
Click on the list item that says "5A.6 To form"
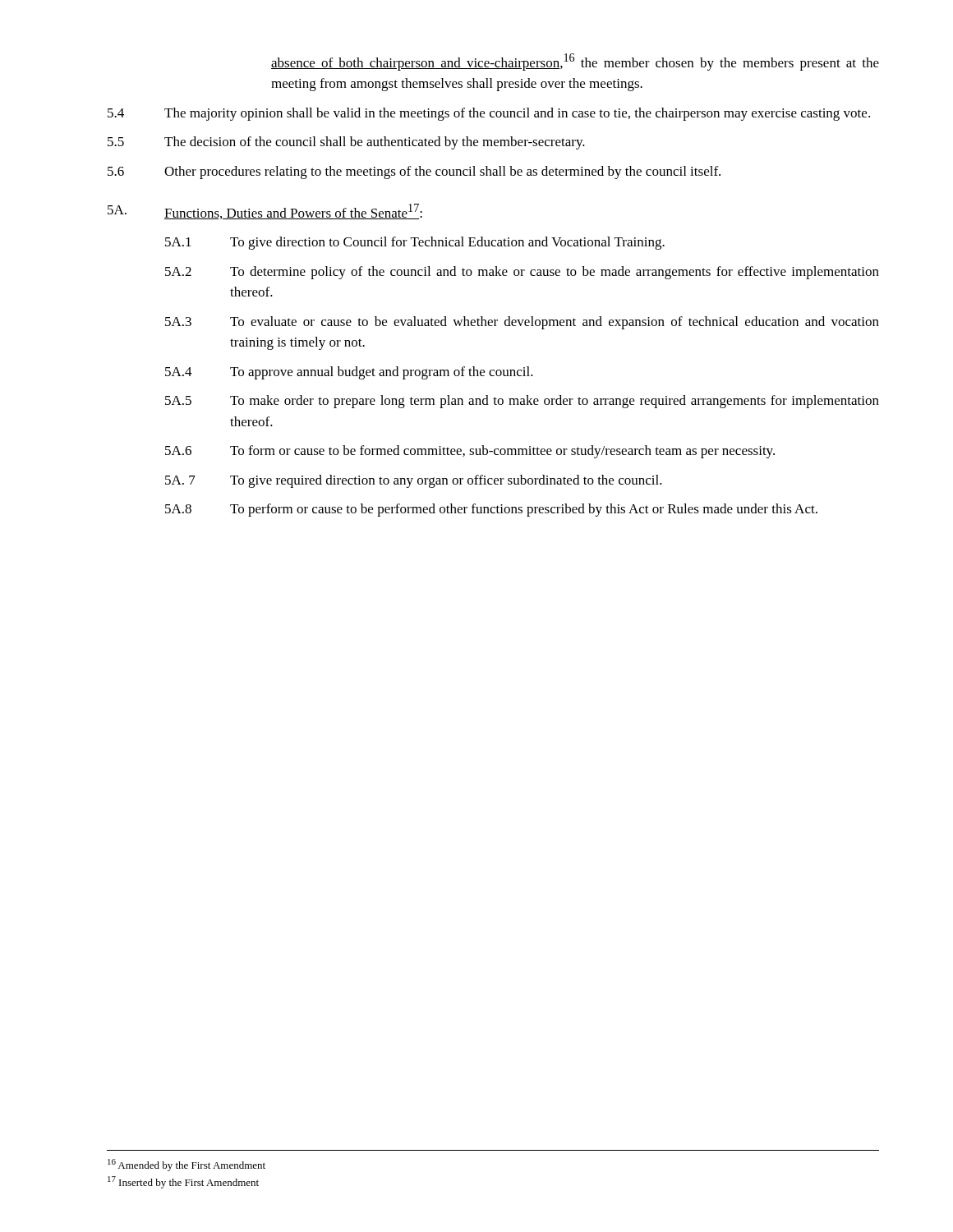click(522, 451)
